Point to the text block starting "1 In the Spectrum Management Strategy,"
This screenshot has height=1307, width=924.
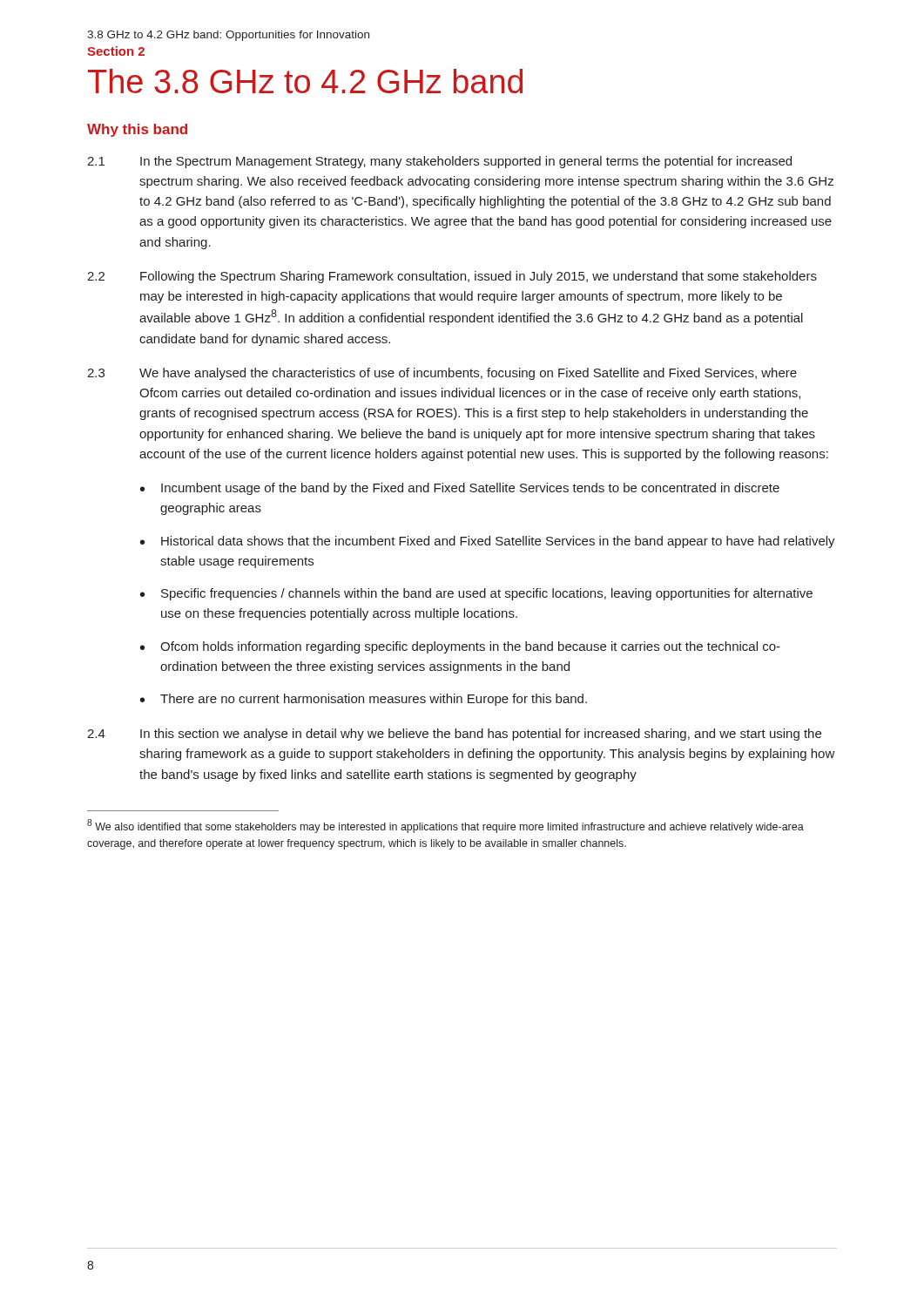(462, 201)
